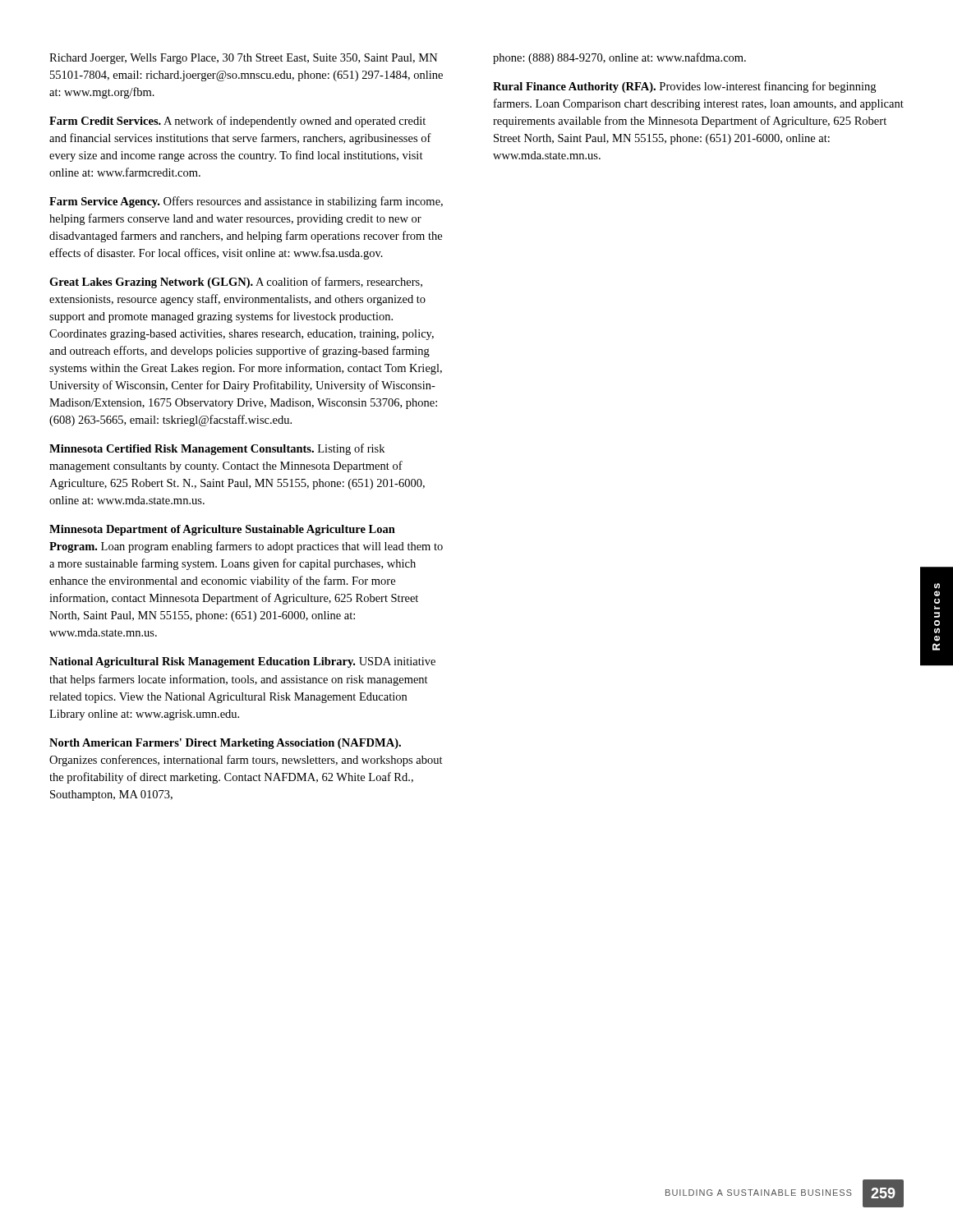Click on the passage starting "Farm Credit Services. A network"
Screen dimensions: 1232x953
click(x=246, y=147)
